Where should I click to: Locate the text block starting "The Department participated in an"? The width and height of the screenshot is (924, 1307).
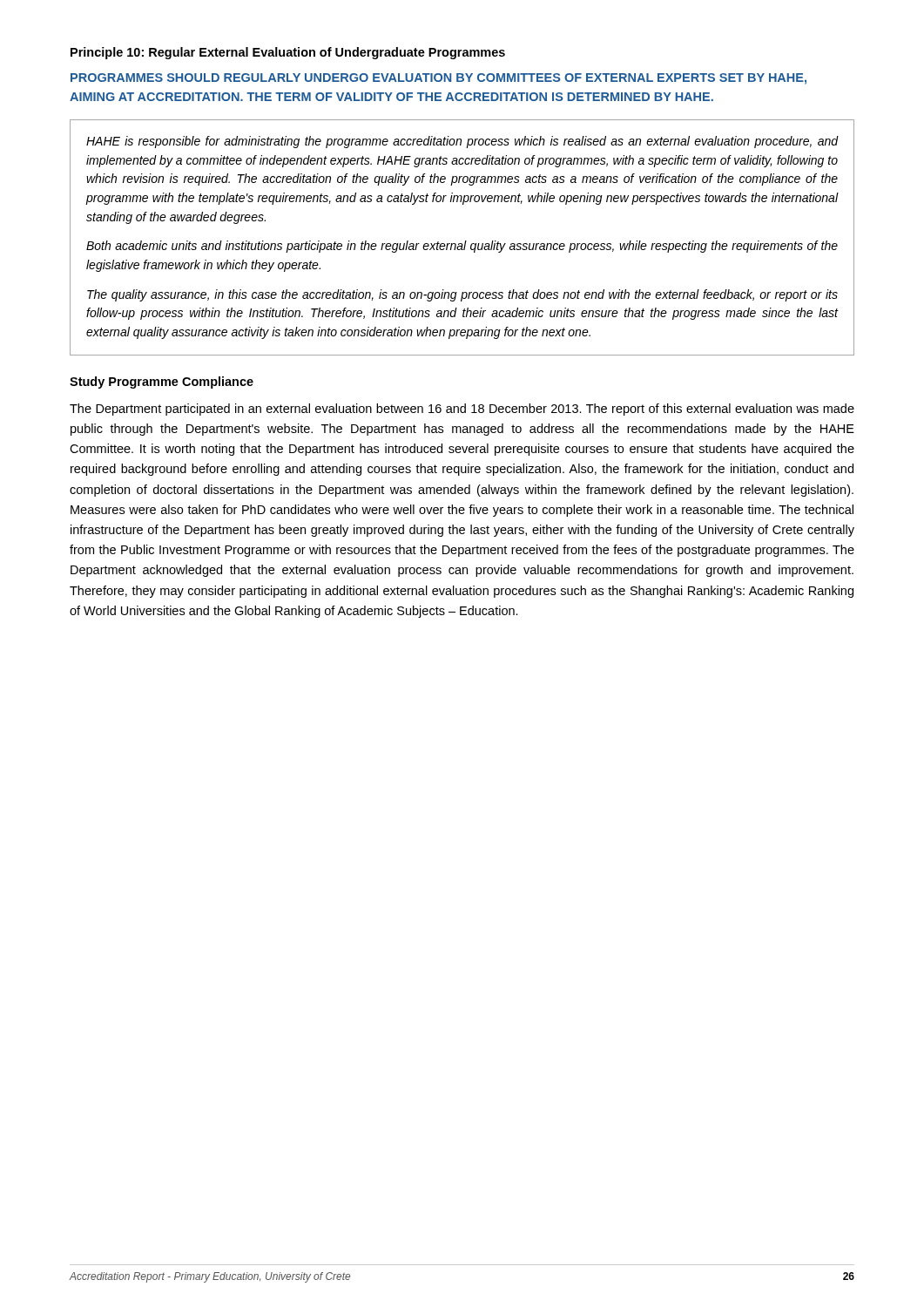coord(462,510)
